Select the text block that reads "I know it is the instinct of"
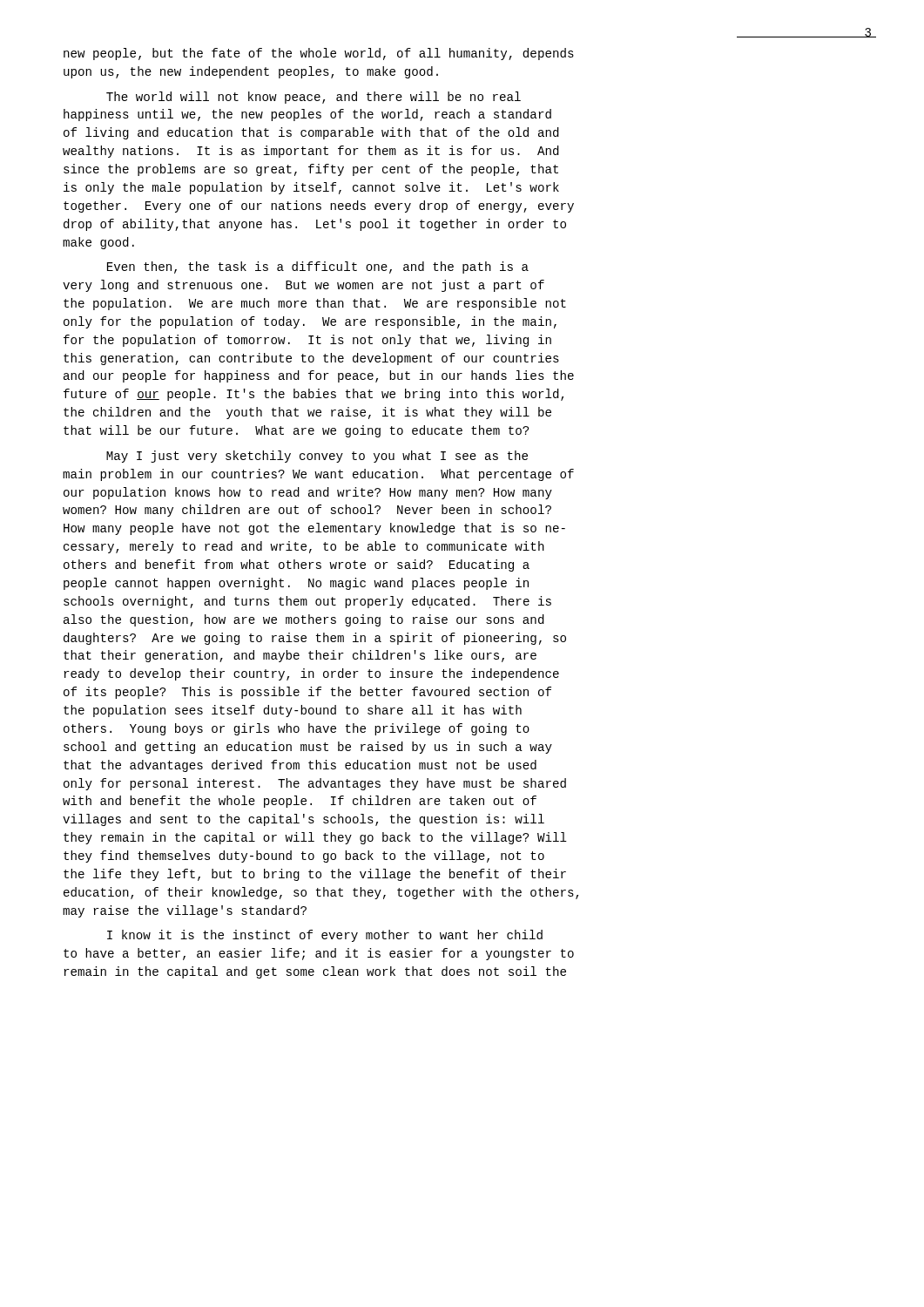Viewport: 924px width, 1307px height. (x=462, y=955)
